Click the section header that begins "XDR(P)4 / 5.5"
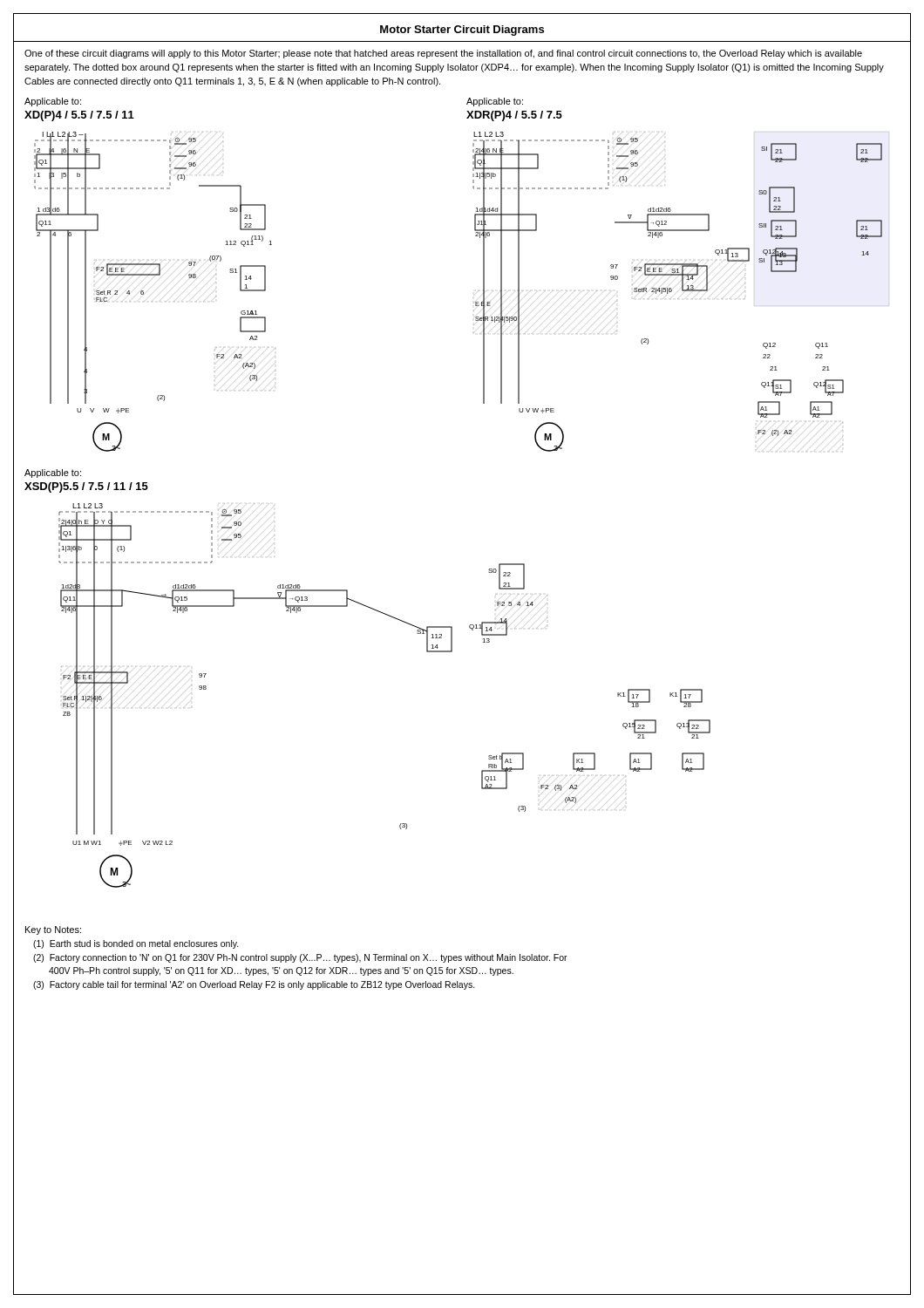The height and width of the screenshot is (1308, 924). [x=514, y=114]
